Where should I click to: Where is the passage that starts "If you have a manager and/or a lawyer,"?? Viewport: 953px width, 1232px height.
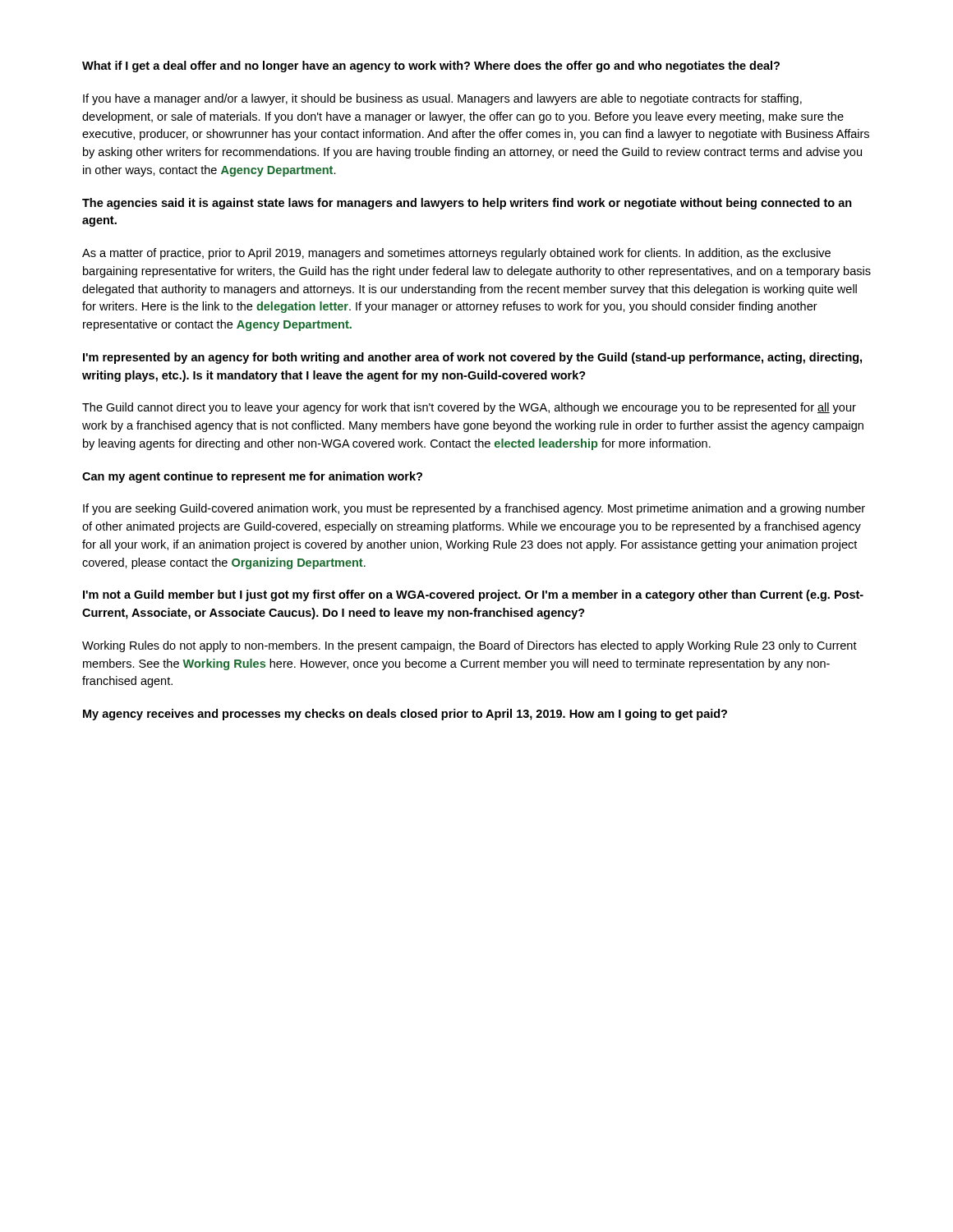tap(476, 135)
